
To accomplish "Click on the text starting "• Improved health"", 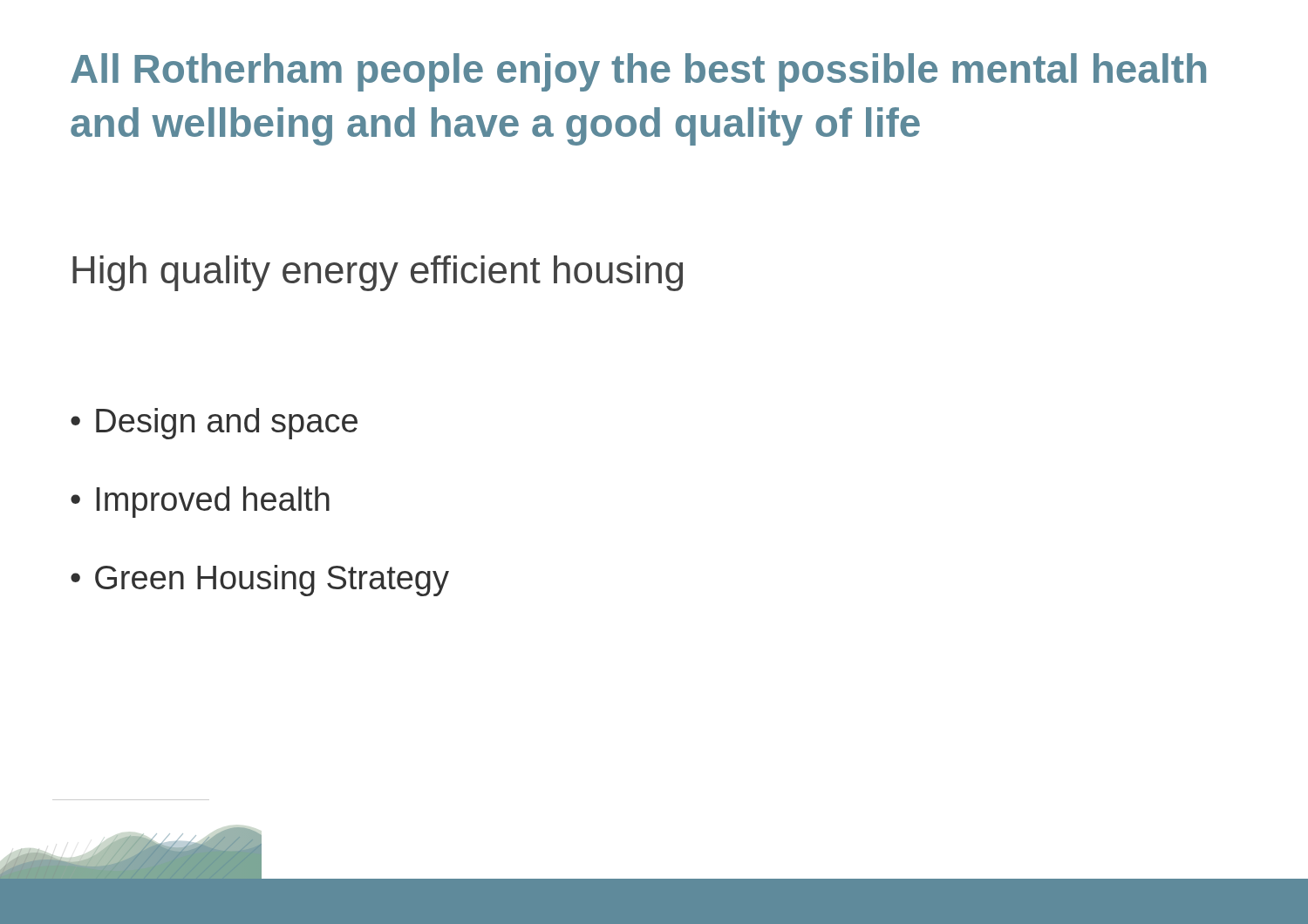I will click(x=200, y=500).
